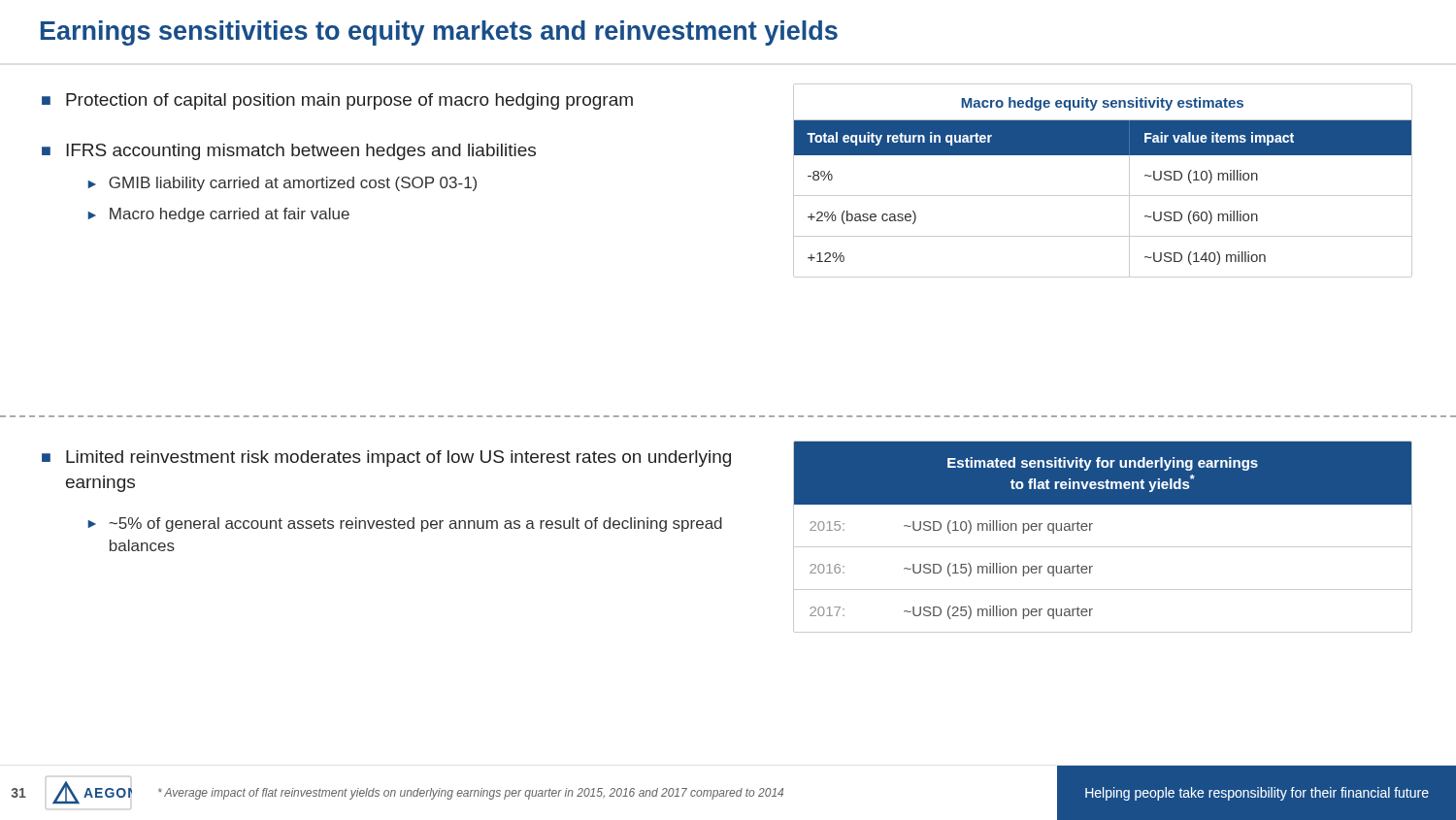Find the block starting "► ~5% of general account assets"
Image resolution: width=1456 pixels, height=820 pixels.
click(427, 535)
